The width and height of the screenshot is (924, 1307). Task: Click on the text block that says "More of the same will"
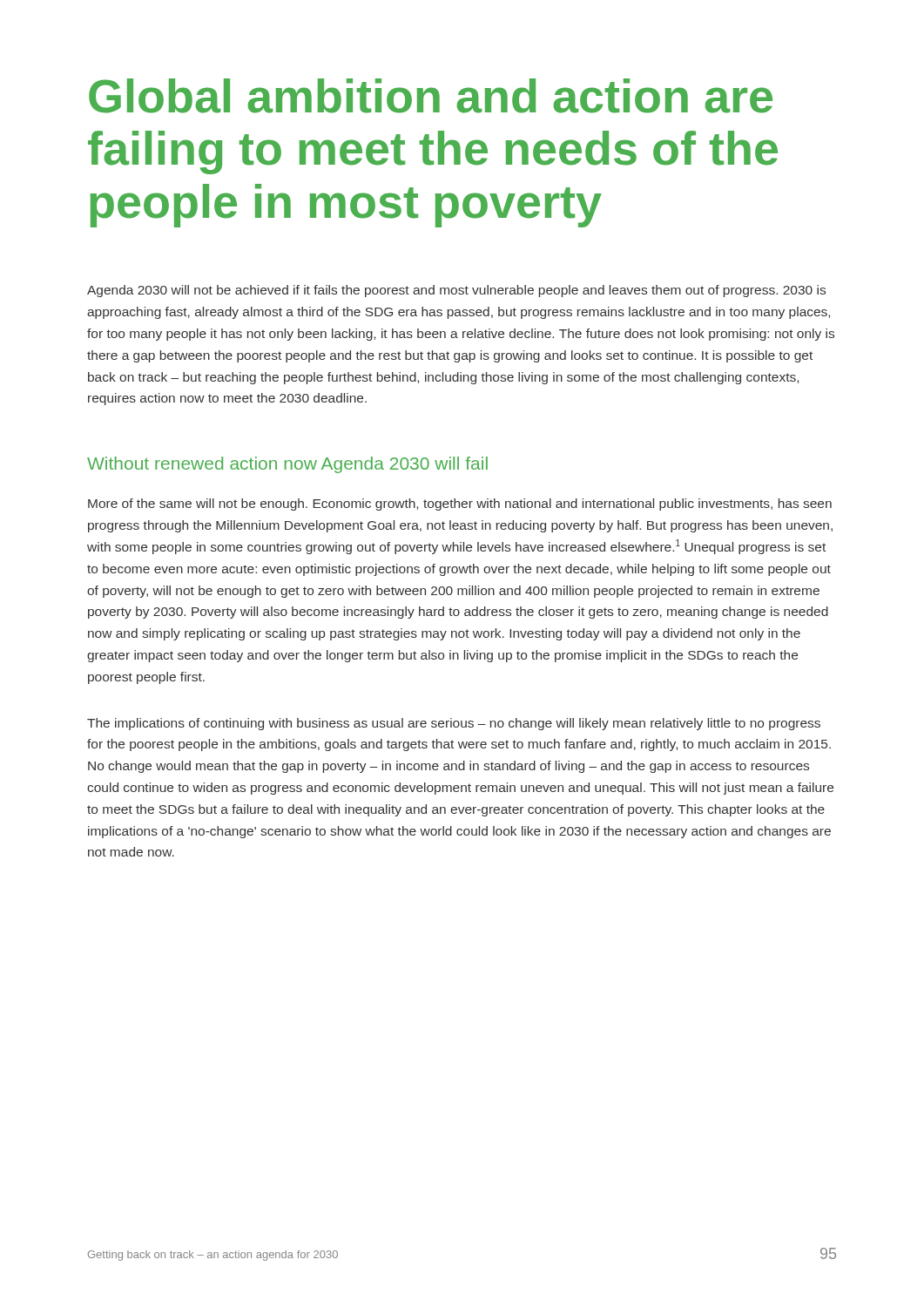click(460, 590)
